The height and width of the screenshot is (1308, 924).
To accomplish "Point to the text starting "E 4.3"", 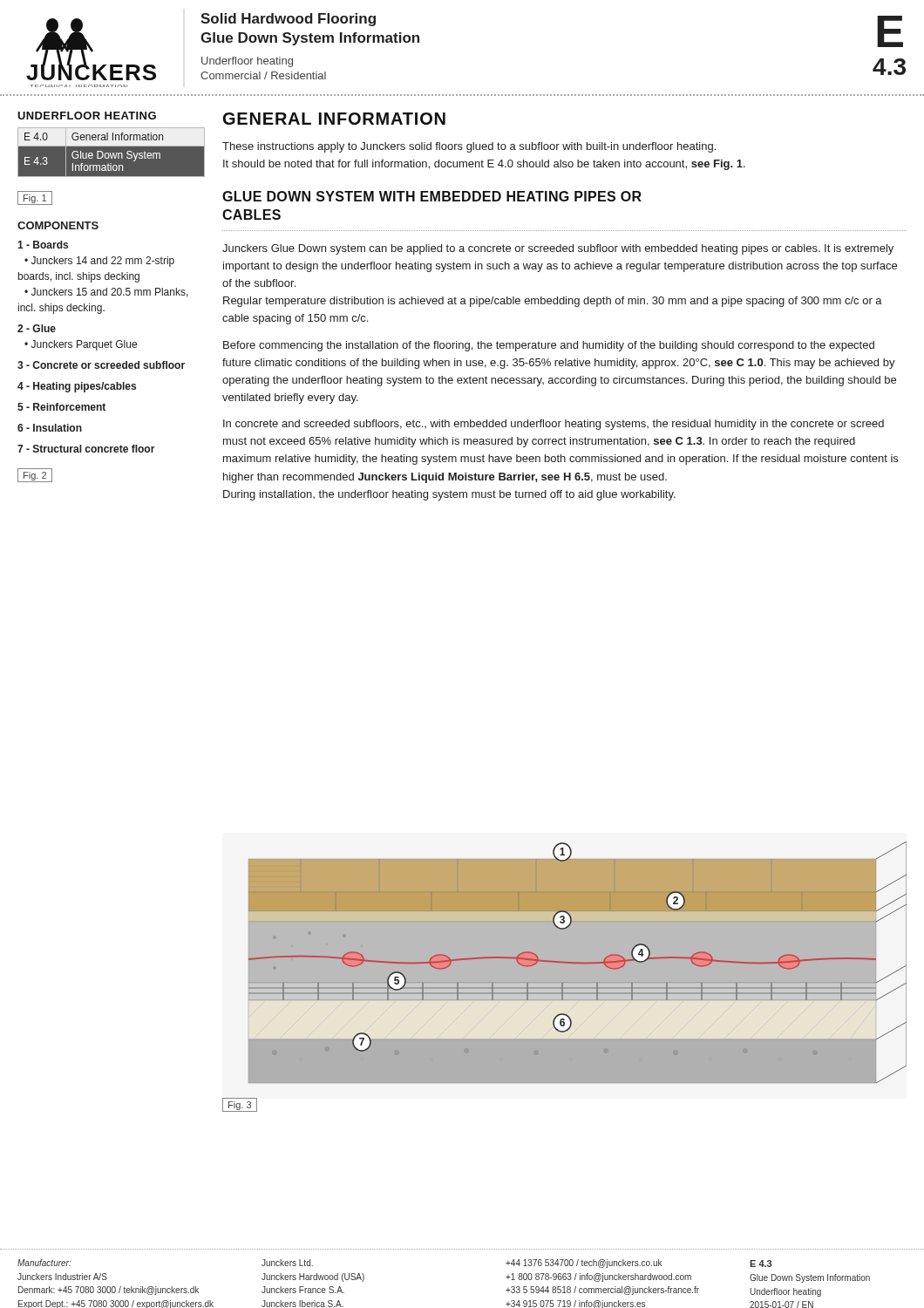I will (890, 45).
